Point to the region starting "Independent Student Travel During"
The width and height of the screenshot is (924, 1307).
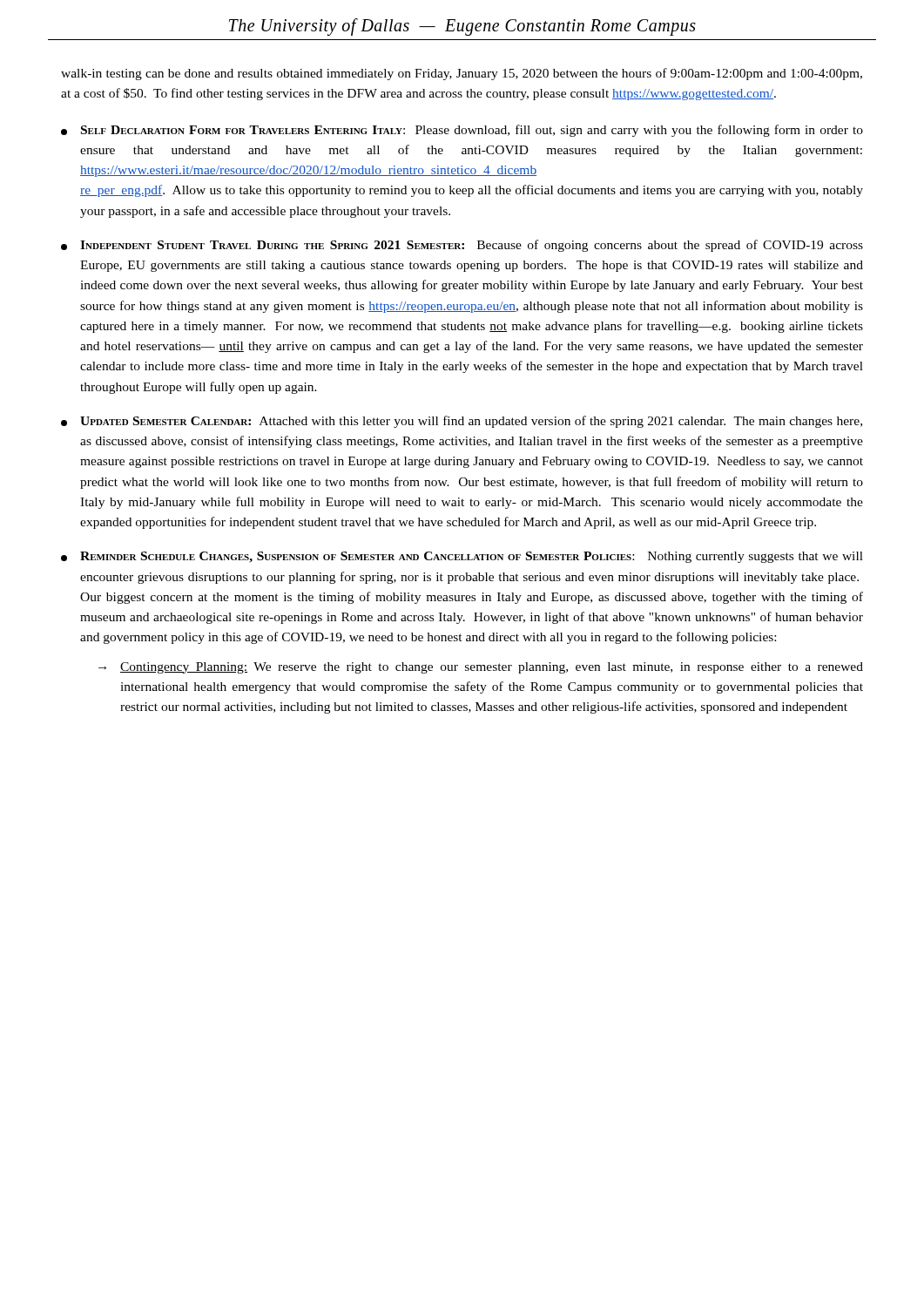click(x=462, y=315)
